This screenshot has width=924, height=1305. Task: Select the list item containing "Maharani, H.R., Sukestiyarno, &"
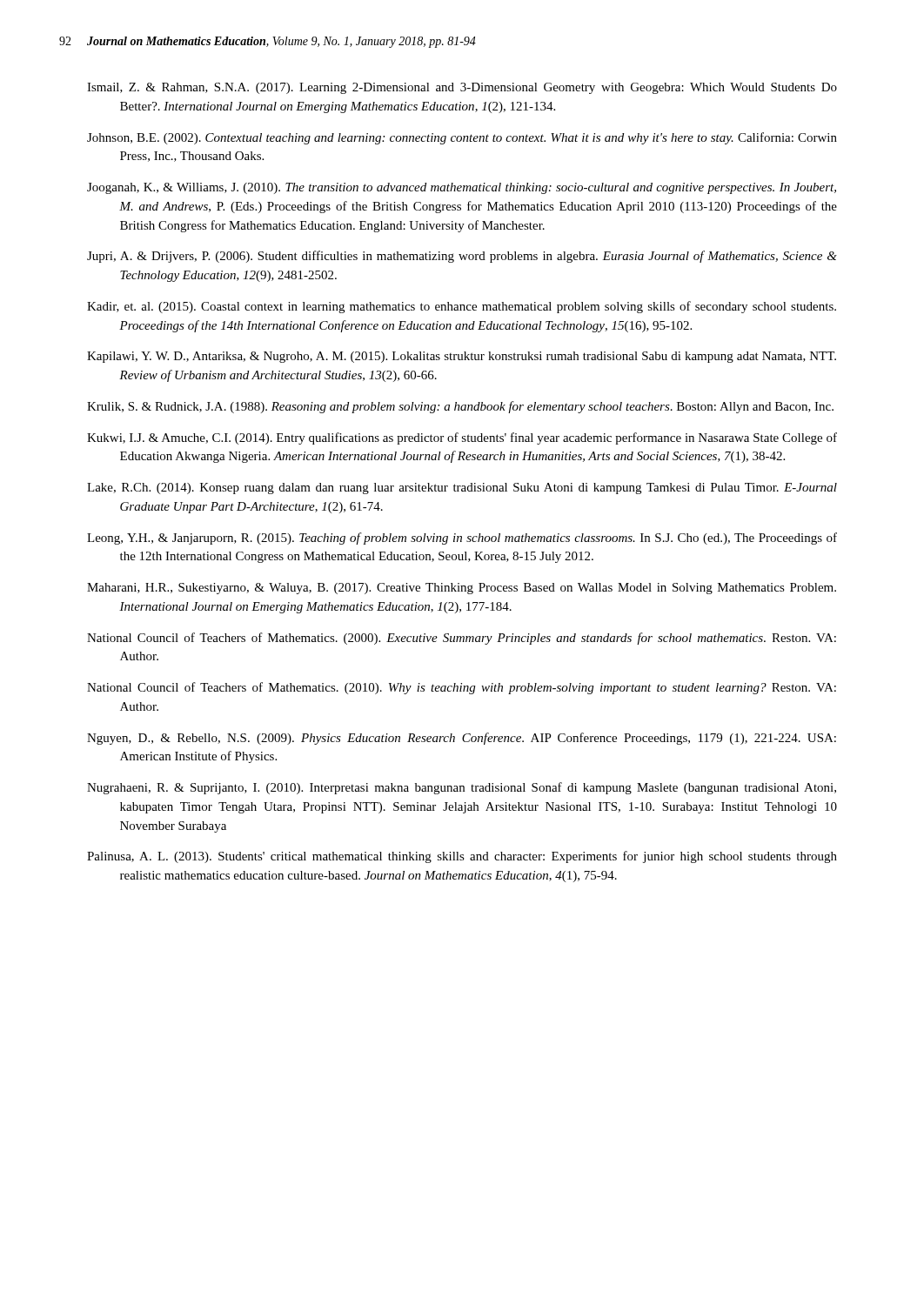tap(462, 597)
